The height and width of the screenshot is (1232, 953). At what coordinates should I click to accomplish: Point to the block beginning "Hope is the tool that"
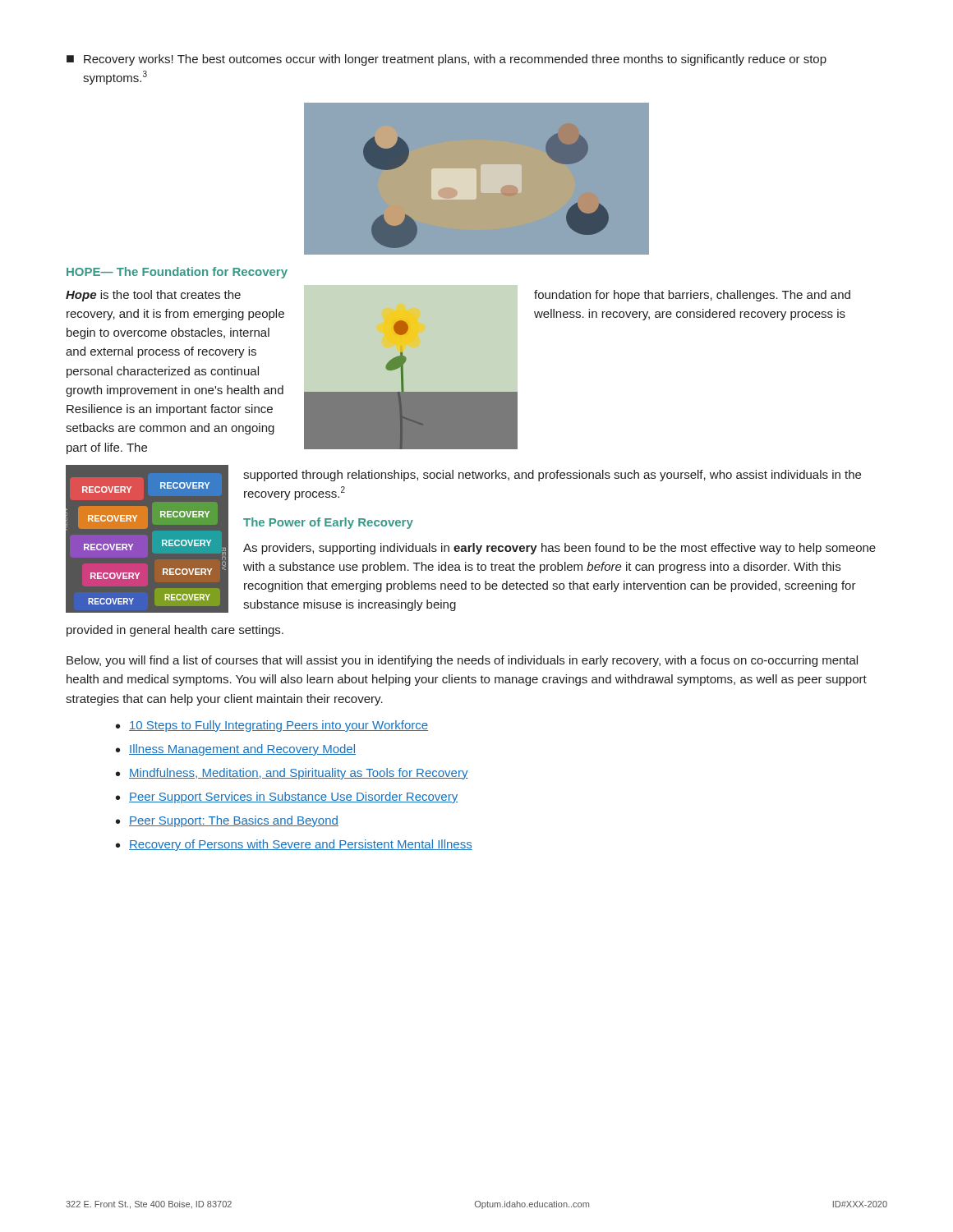point(476,371)
